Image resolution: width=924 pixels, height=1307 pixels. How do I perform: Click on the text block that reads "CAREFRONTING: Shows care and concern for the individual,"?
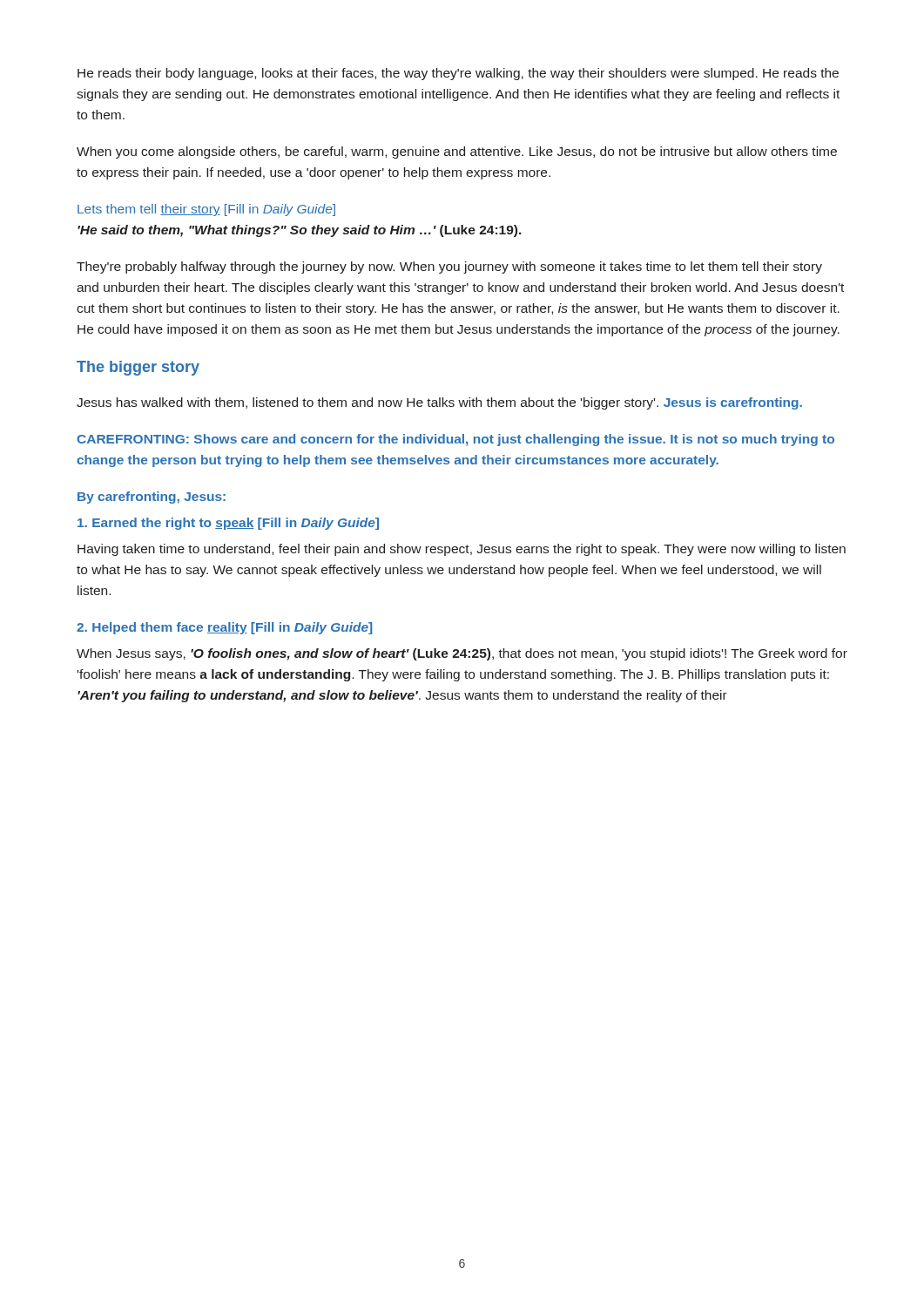pos(462,450)
